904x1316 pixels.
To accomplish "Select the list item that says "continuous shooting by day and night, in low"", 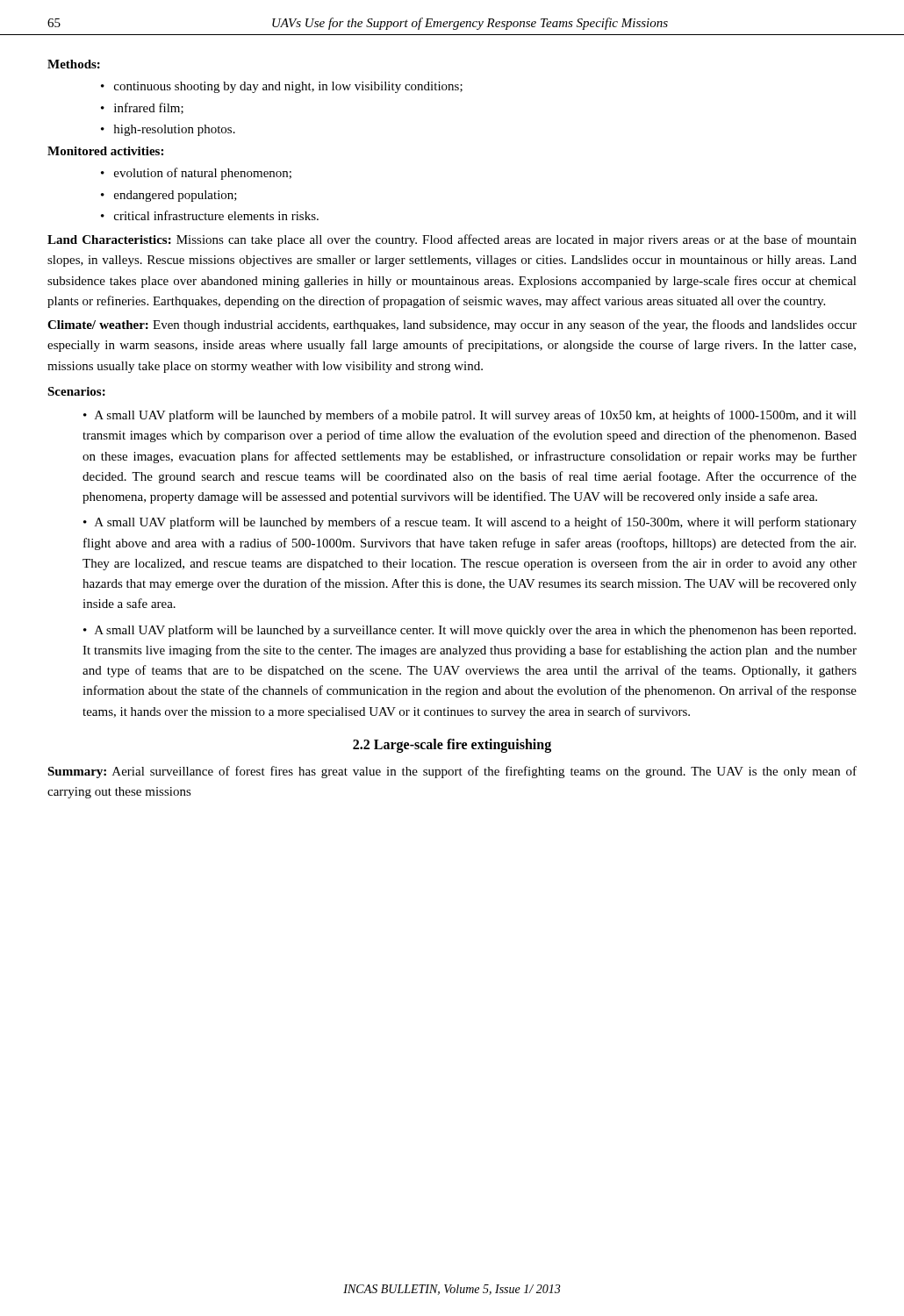I will [x=288, y=86].
